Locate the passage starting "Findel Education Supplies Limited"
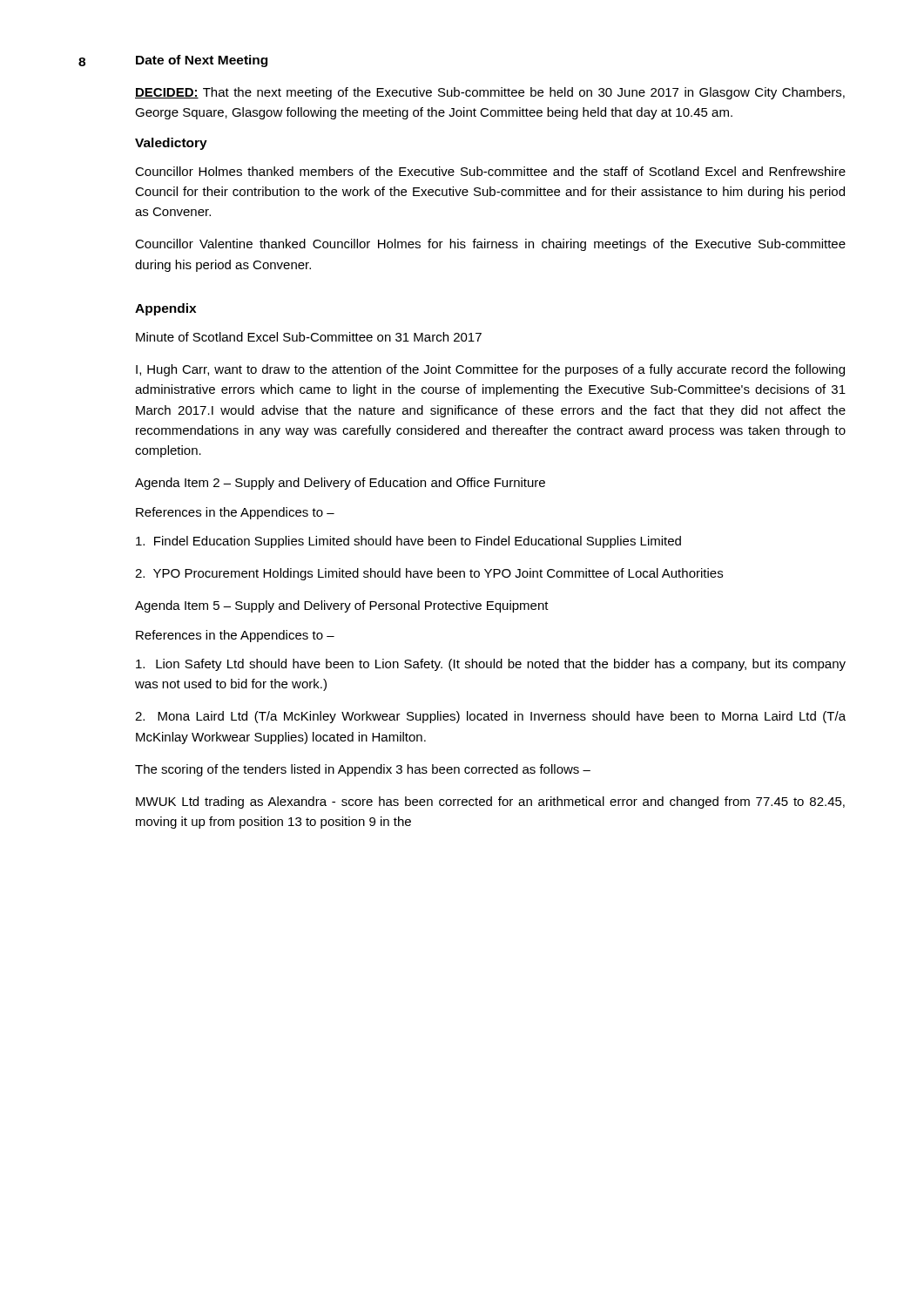This screenshot has width=924, height=1307. [x=408, y=540]
